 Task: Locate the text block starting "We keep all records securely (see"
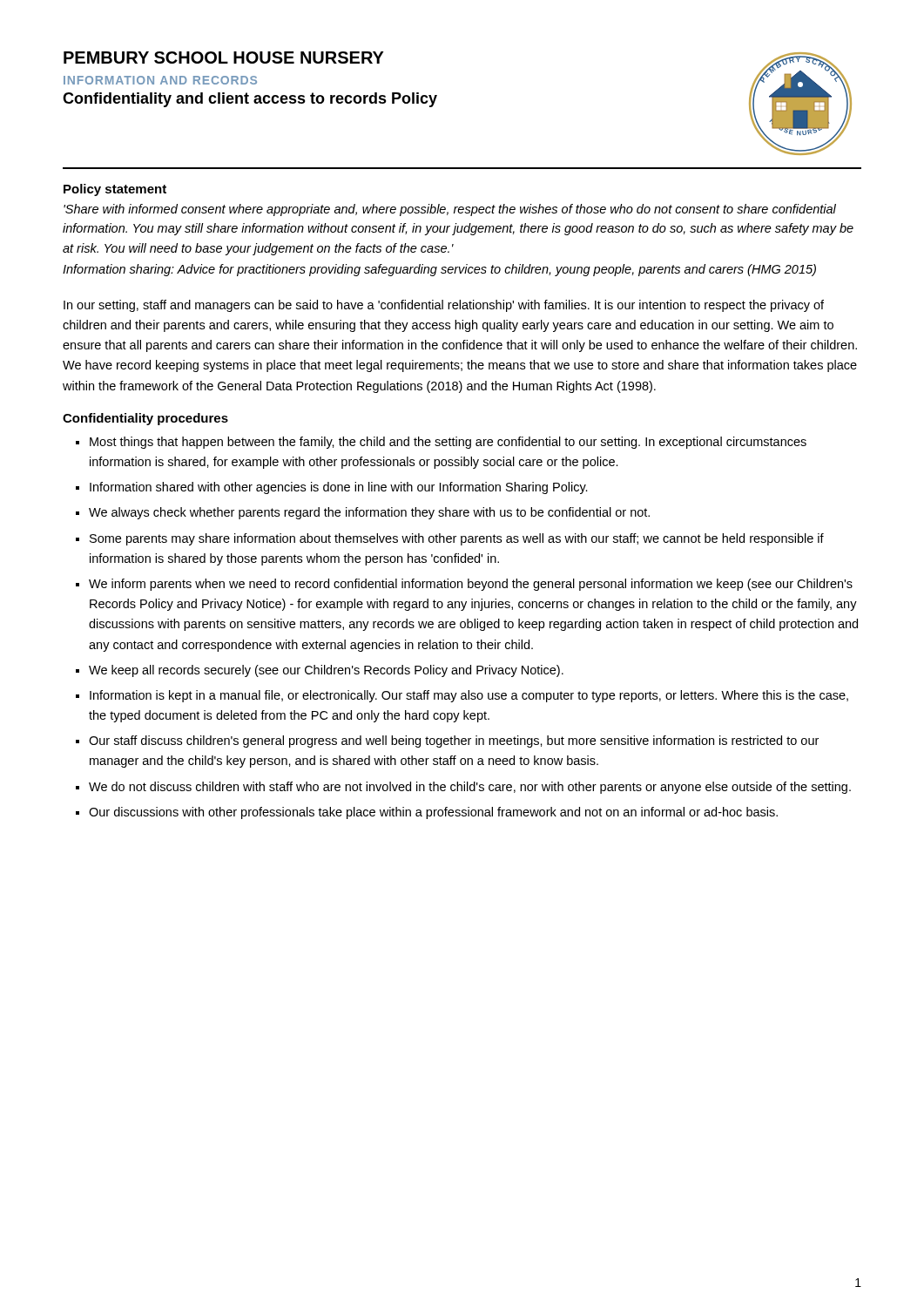tap(326, 670)
